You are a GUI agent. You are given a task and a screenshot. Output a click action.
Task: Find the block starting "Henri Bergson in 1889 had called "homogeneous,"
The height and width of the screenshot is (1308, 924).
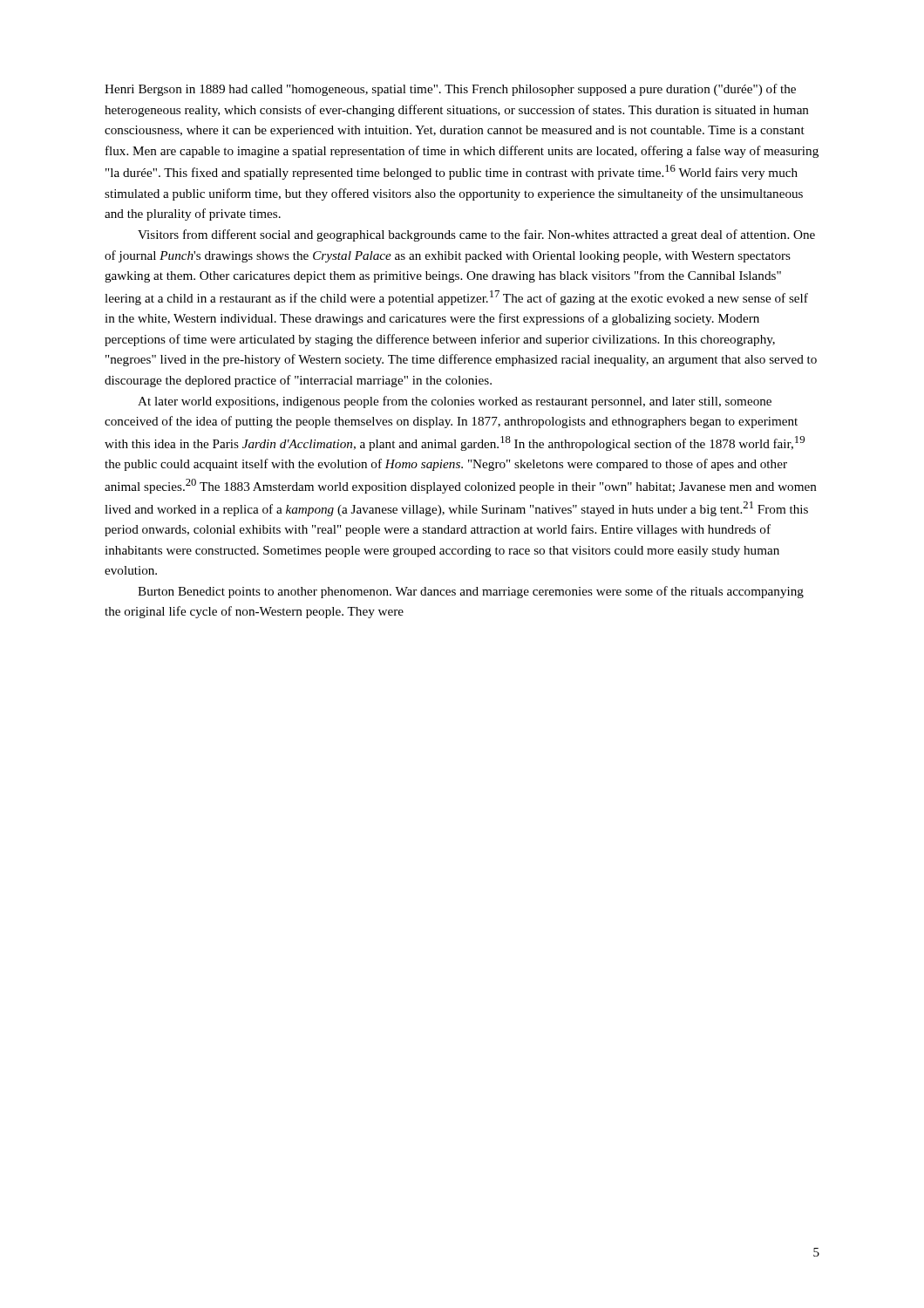[462, 151]
